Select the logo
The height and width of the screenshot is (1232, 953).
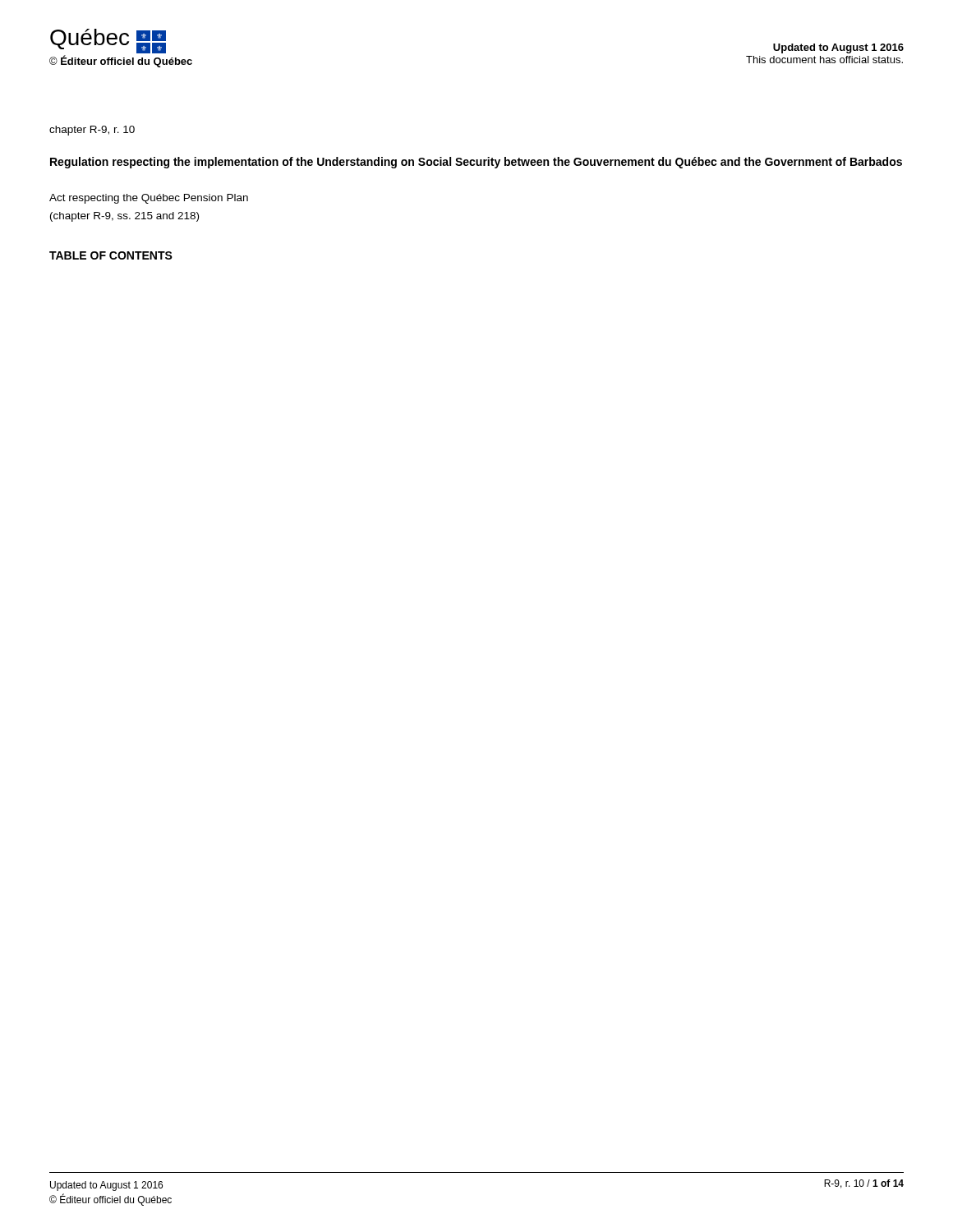tap(121, 46)
